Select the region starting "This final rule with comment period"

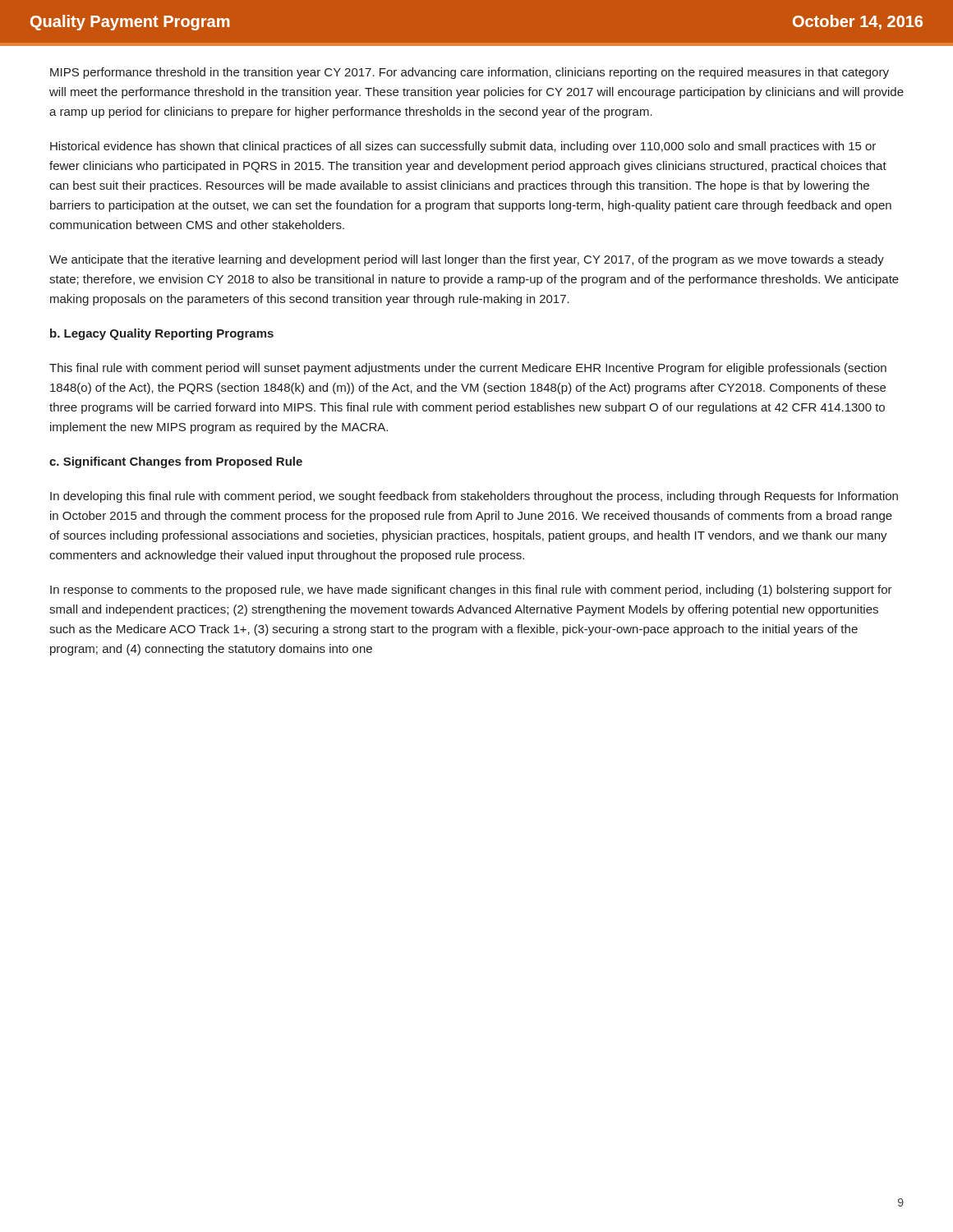476,398
